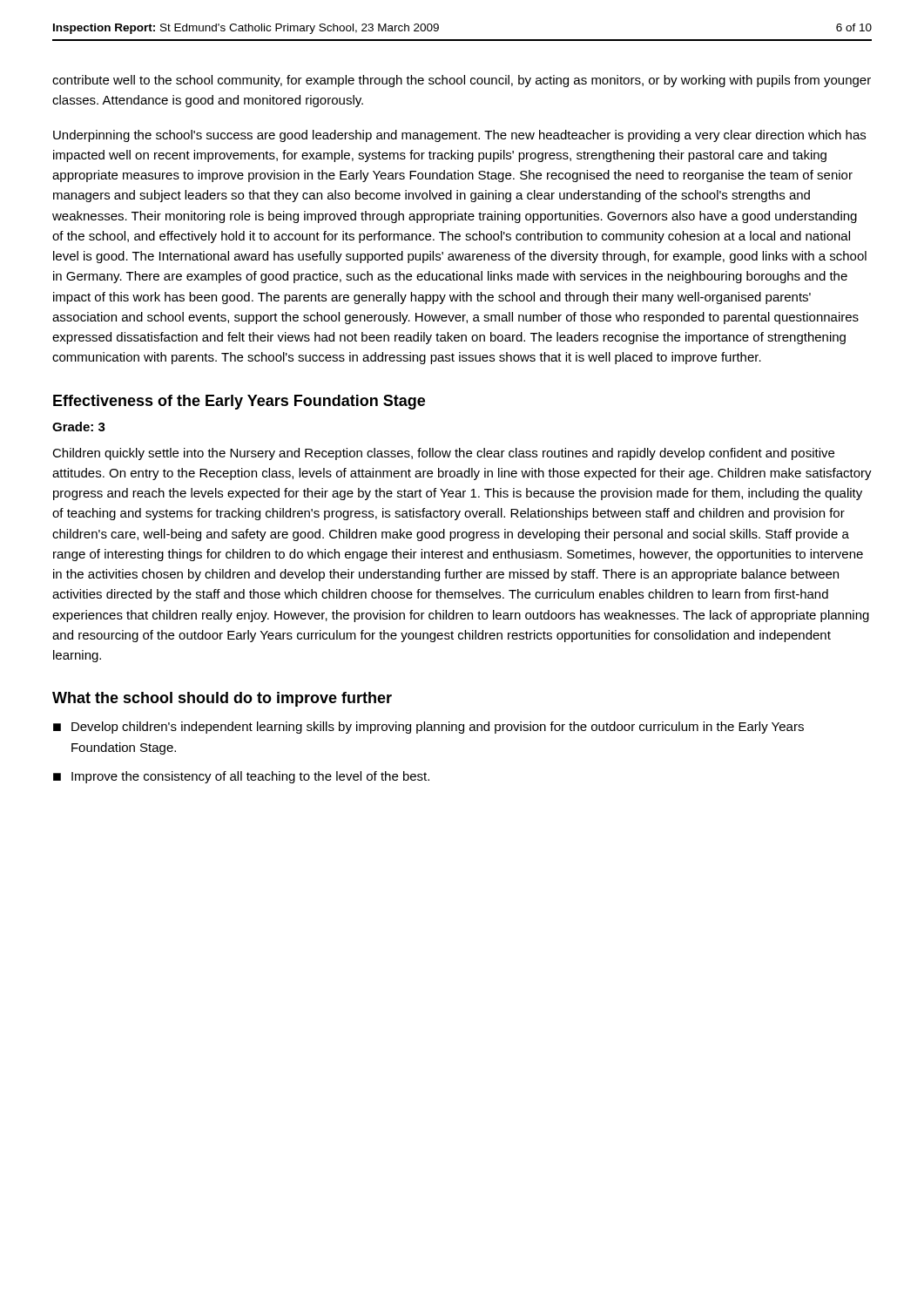Image resolution: width=924 pixels, height=1307 pixels.
Task: Select the text block starting "Effectiveness of the"
Action: click(239, 400)
